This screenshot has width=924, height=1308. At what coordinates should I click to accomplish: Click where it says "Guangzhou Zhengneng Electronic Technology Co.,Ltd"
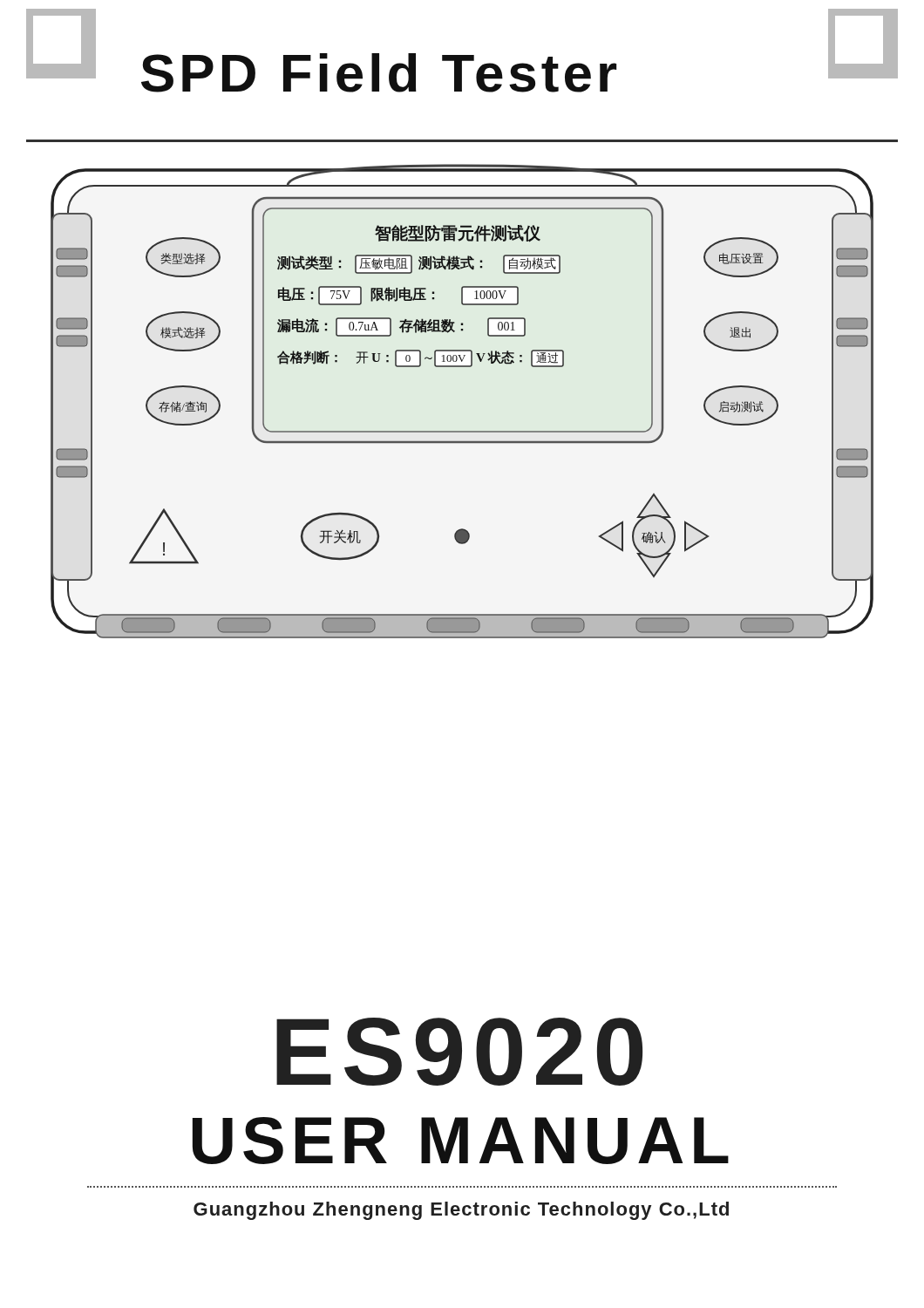click(462, 1209)
